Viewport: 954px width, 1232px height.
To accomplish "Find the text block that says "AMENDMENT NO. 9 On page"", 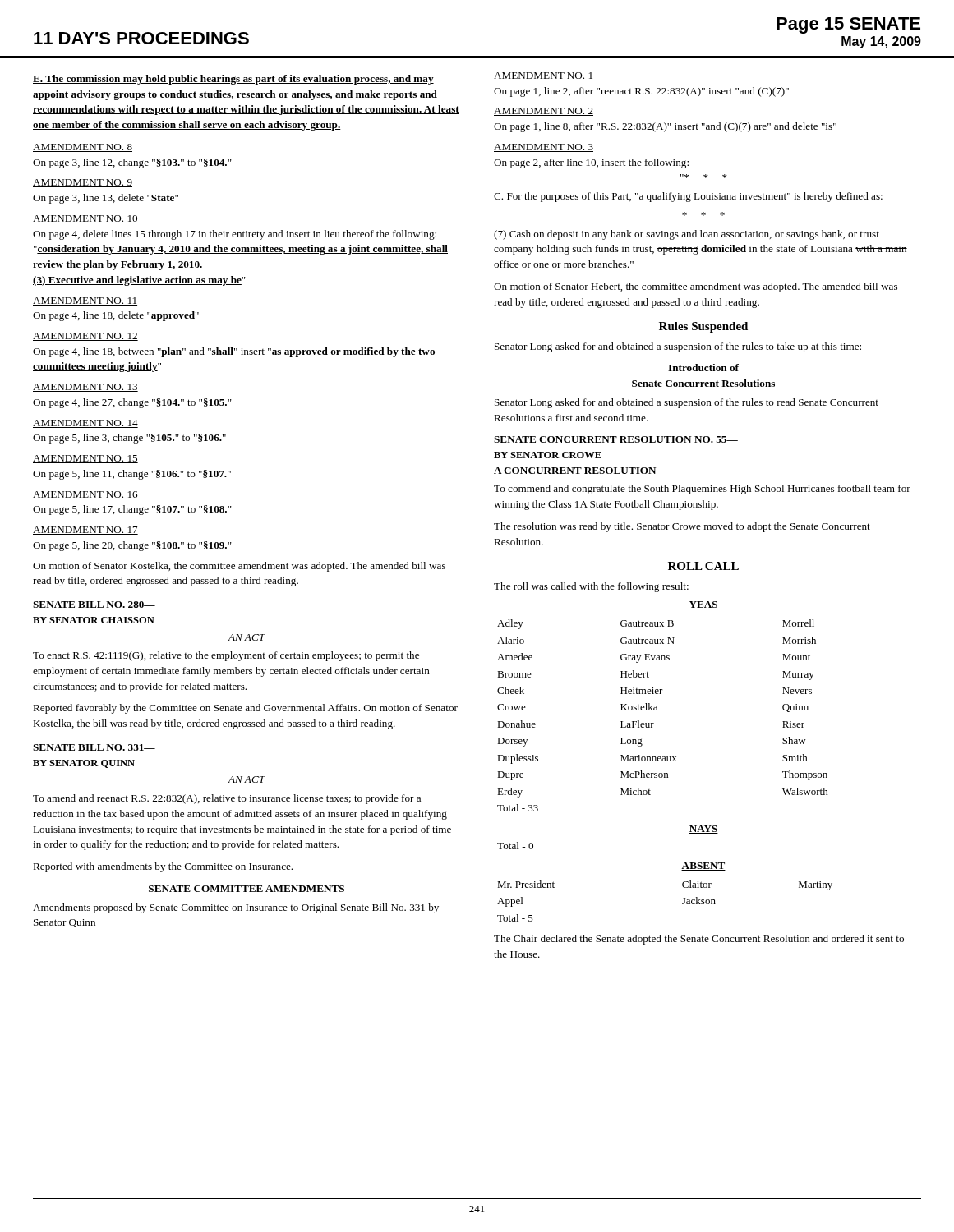I will [x=106, y=190].
